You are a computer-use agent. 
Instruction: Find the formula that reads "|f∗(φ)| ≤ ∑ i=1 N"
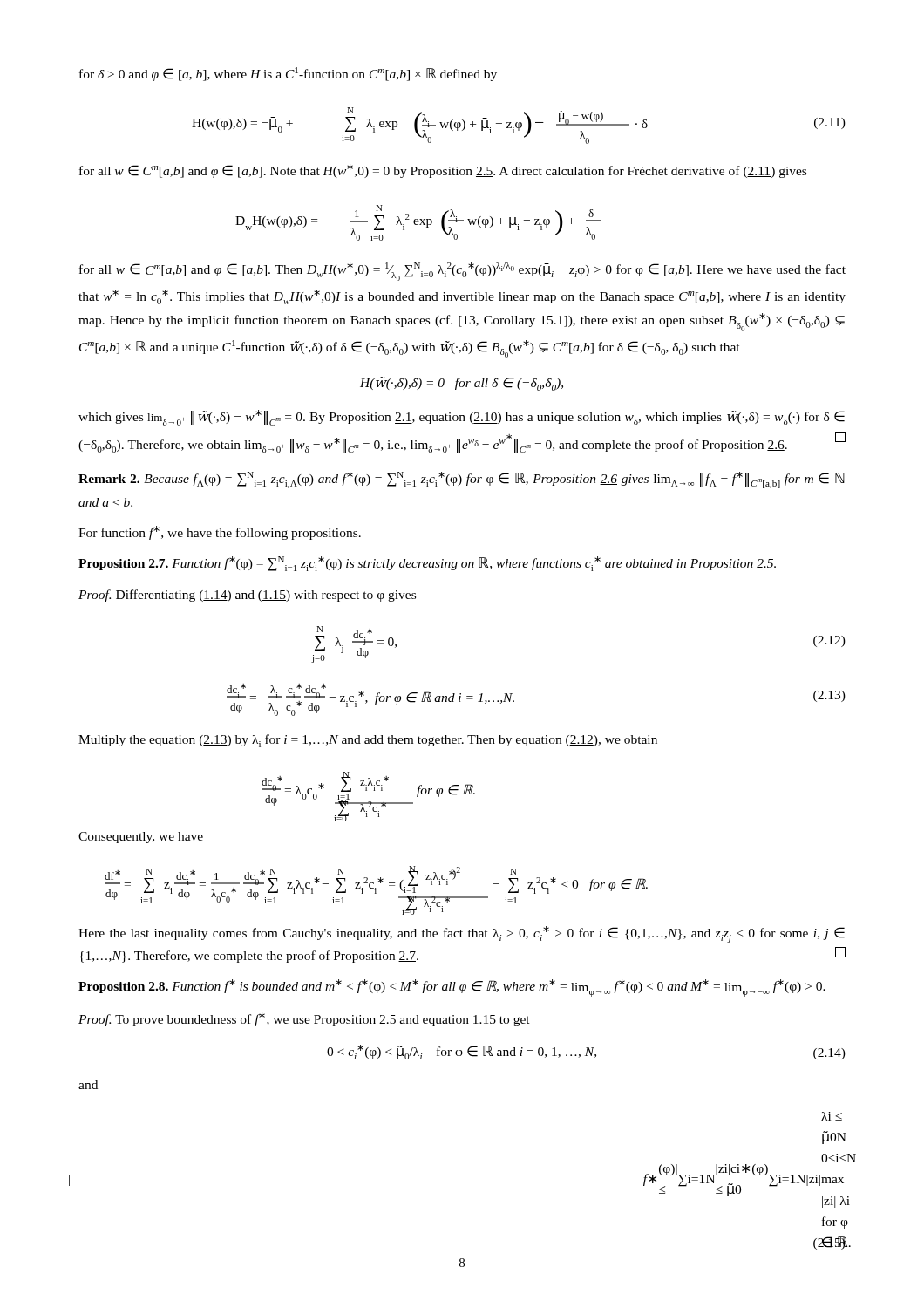(x=832, y=1116)
